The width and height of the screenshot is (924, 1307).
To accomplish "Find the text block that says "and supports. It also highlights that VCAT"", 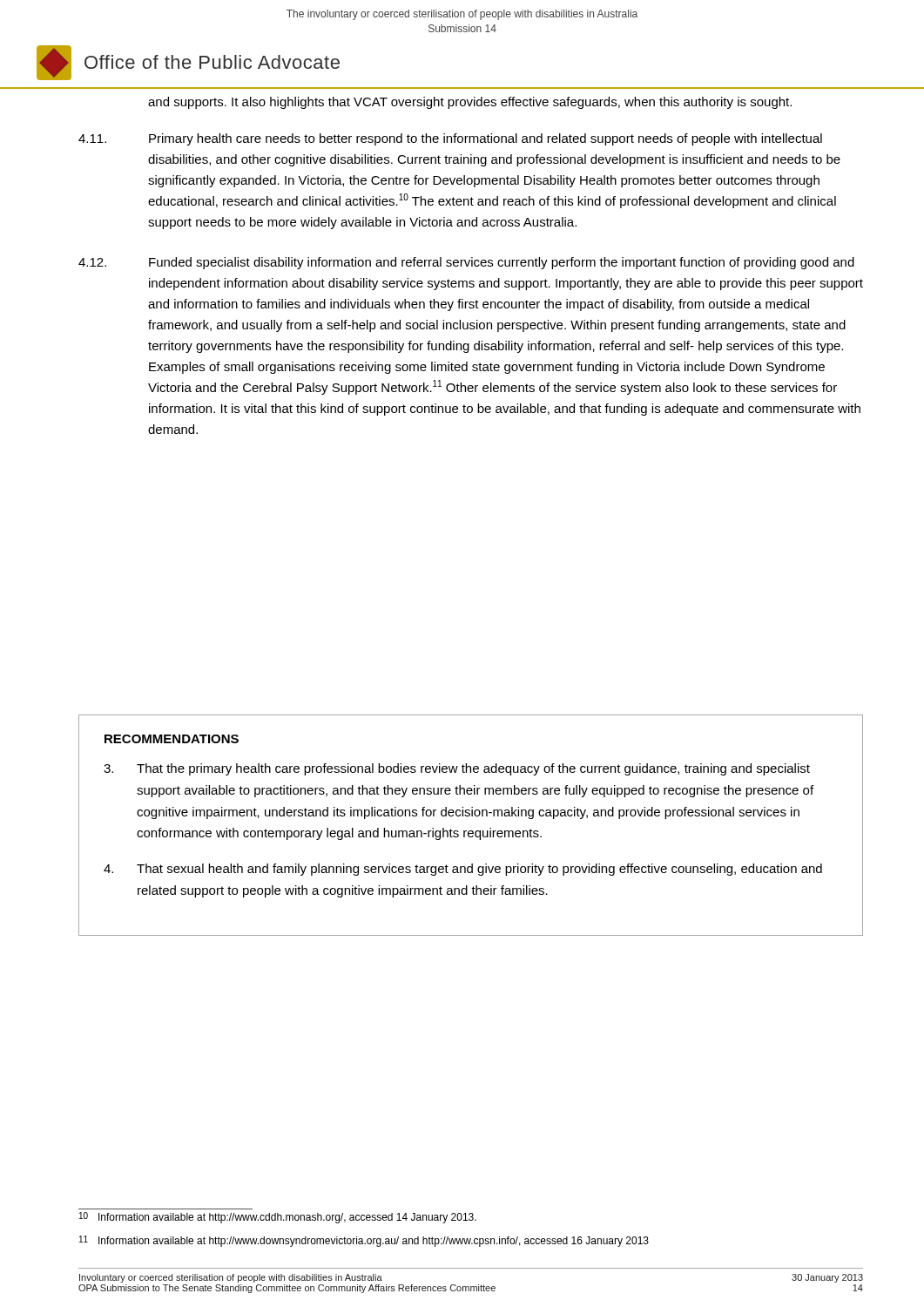I will tap(470, 101).
